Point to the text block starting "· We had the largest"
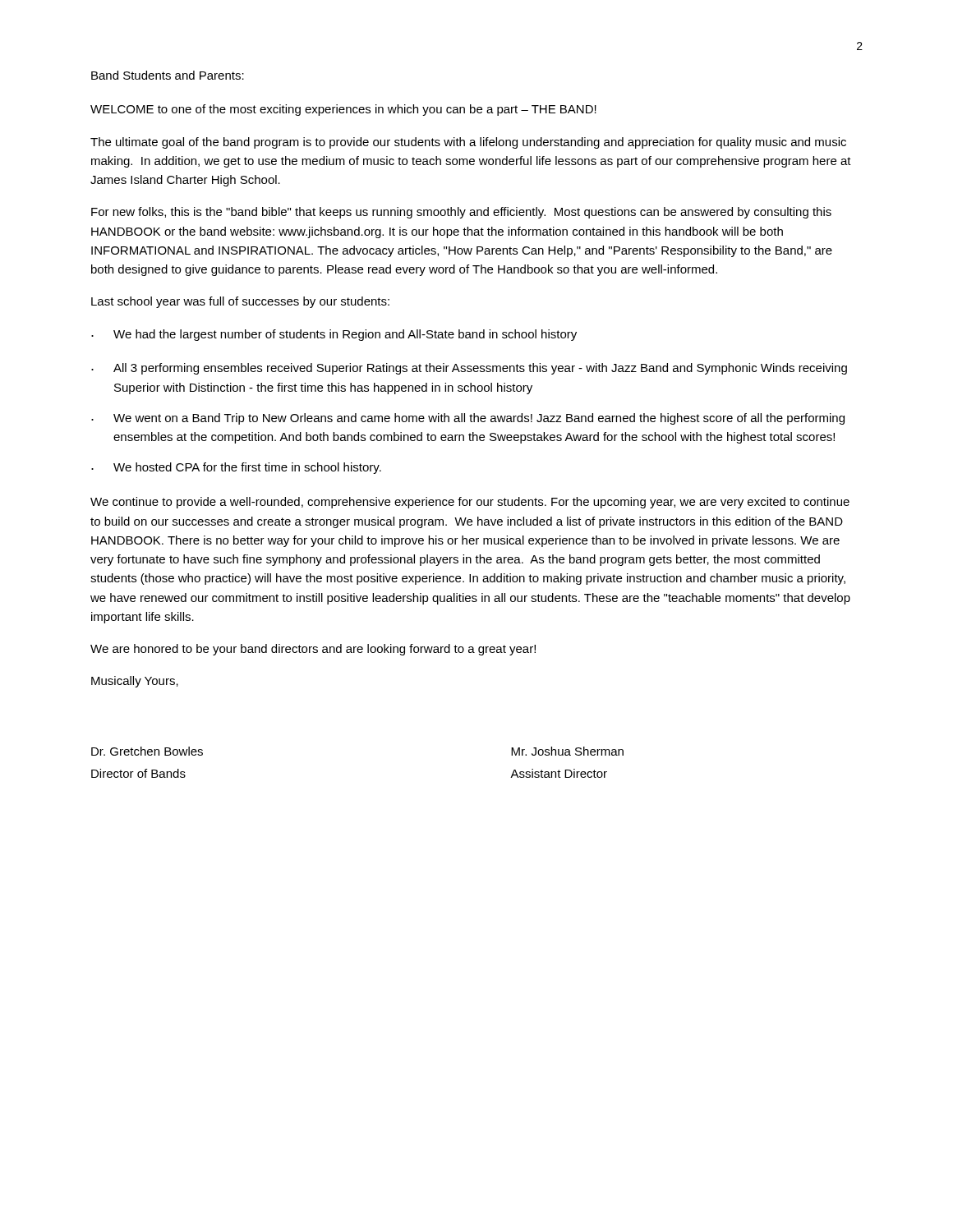The image size is (953, 1232). [472, 335]
